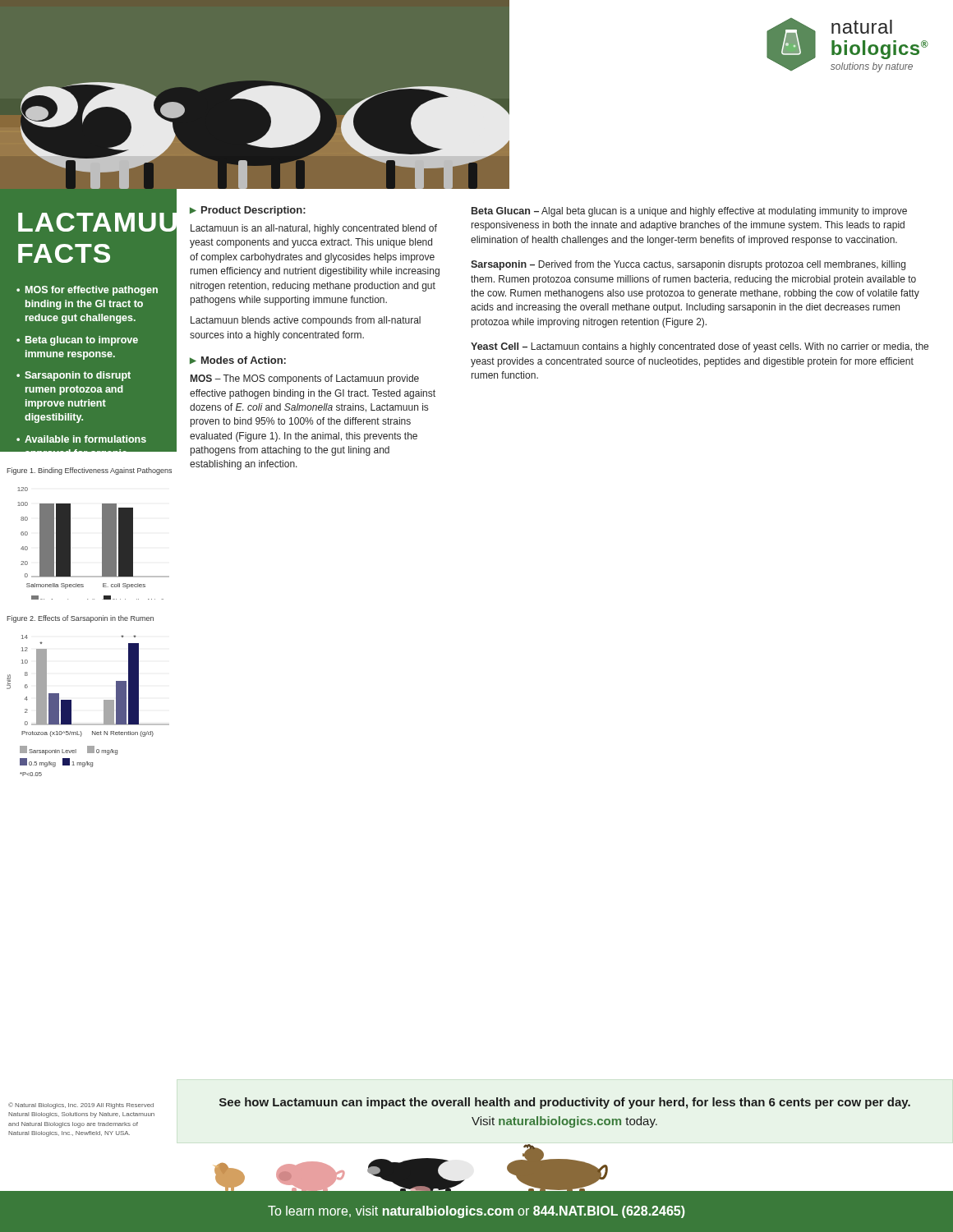
Task: Locate the block of text that opens with "Sarsaponin to disrupt rumen protozoa and improve nutrient"
Action: [78, 397]
